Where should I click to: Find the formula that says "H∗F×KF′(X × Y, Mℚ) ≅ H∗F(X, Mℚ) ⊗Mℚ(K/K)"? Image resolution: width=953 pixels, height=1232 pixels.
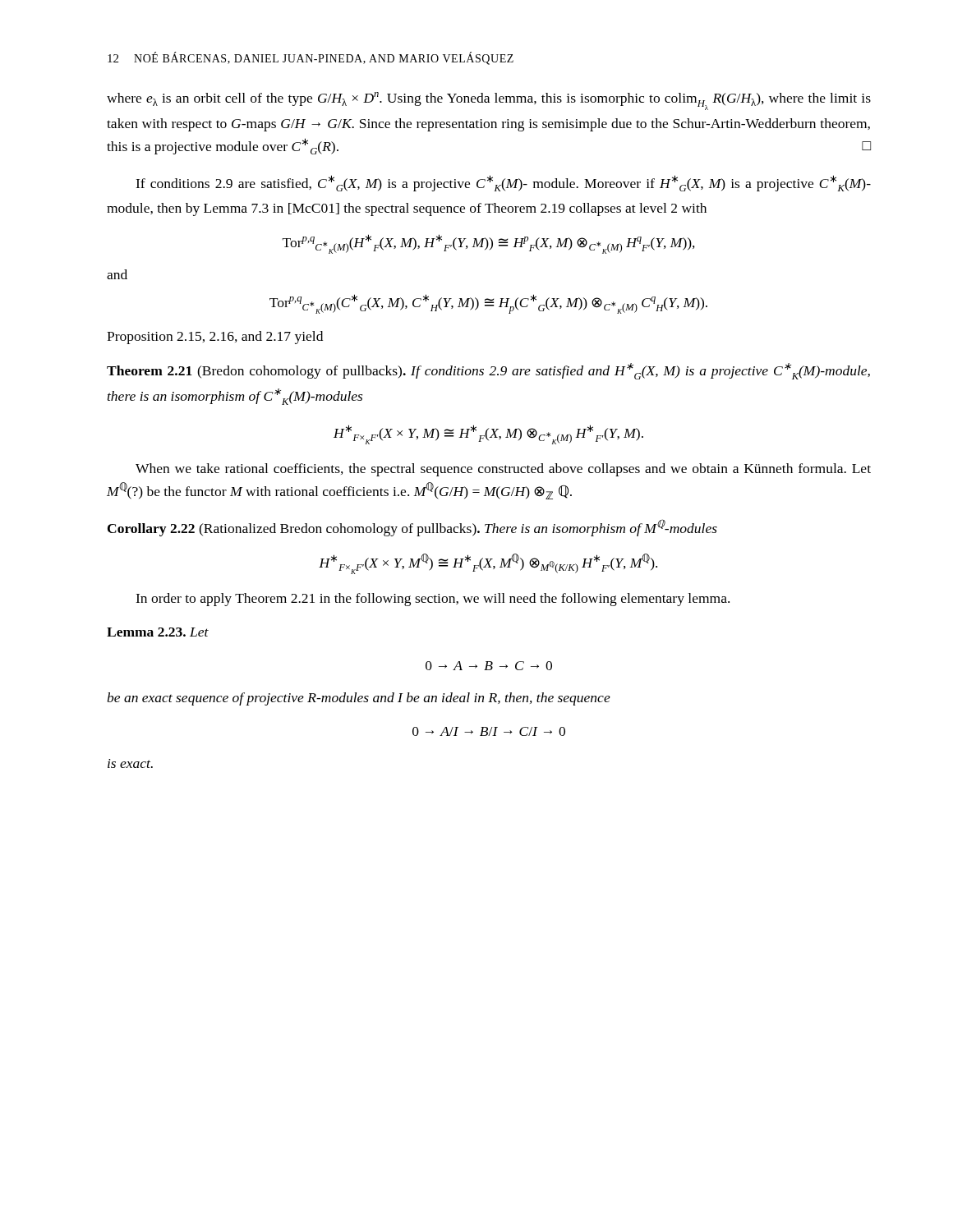coord(489,564)
